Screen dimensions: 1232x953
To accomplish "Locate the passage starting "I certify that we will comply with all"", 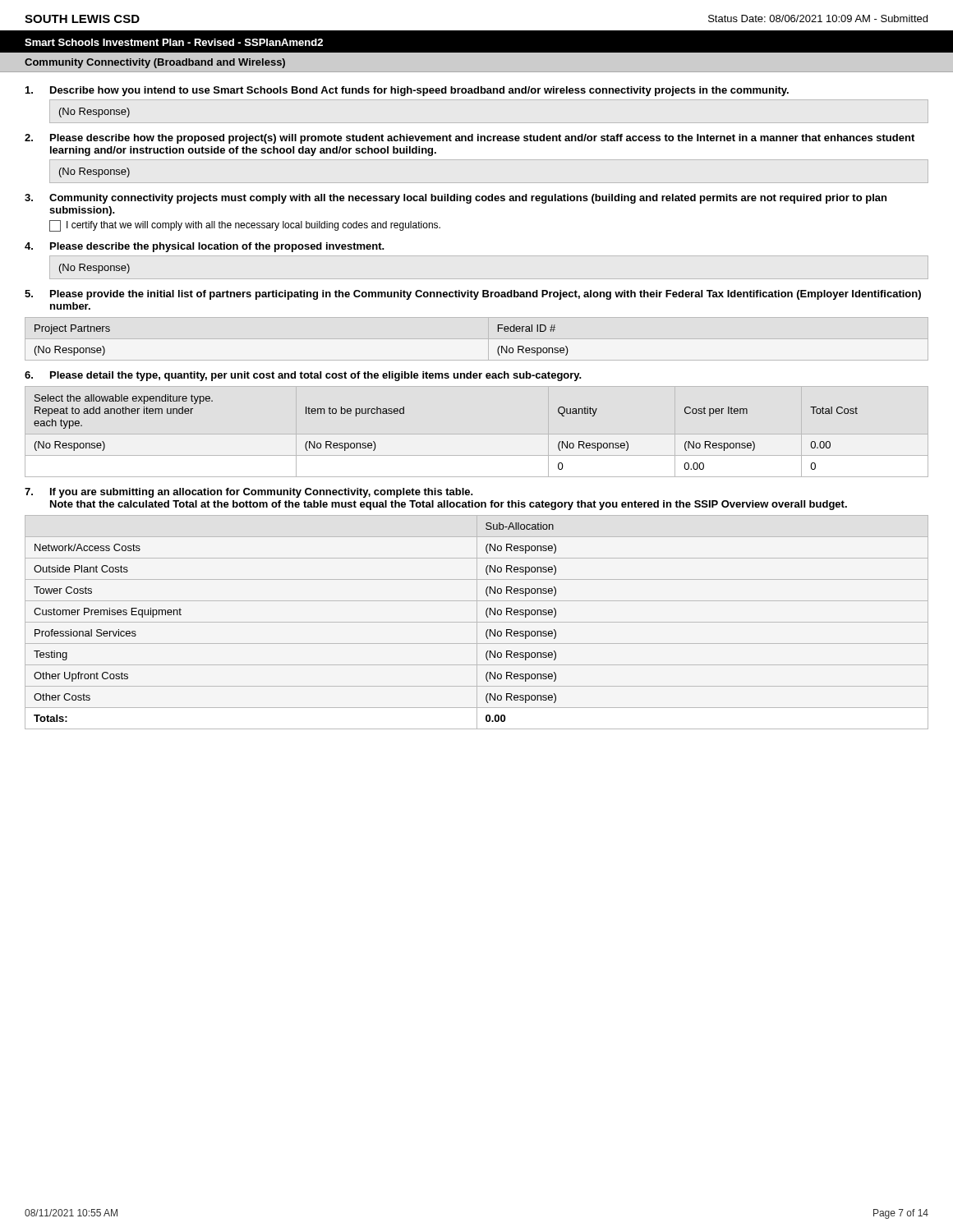I will tap(245, 225).
